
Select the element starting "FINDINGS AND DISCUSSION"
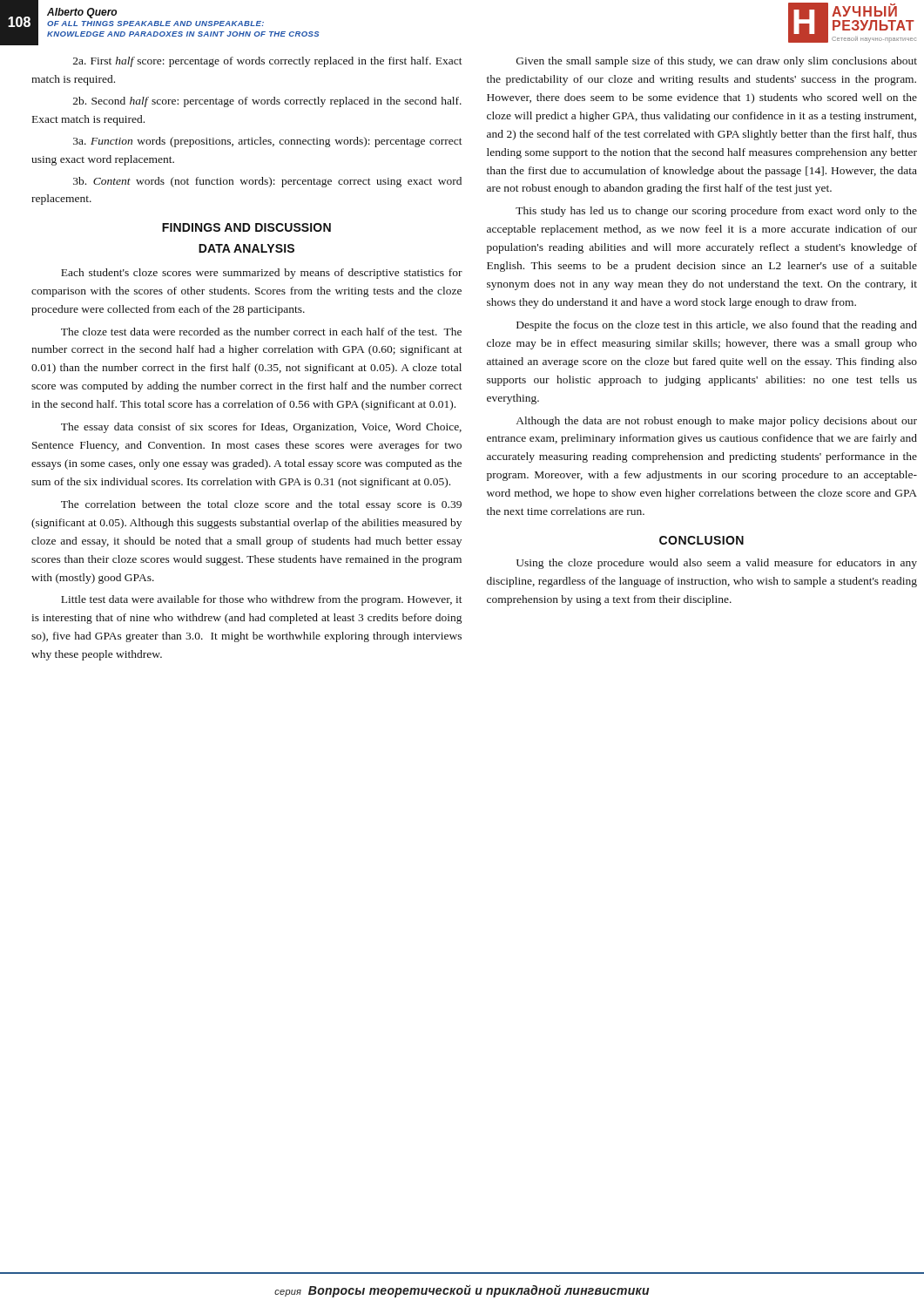247,228
